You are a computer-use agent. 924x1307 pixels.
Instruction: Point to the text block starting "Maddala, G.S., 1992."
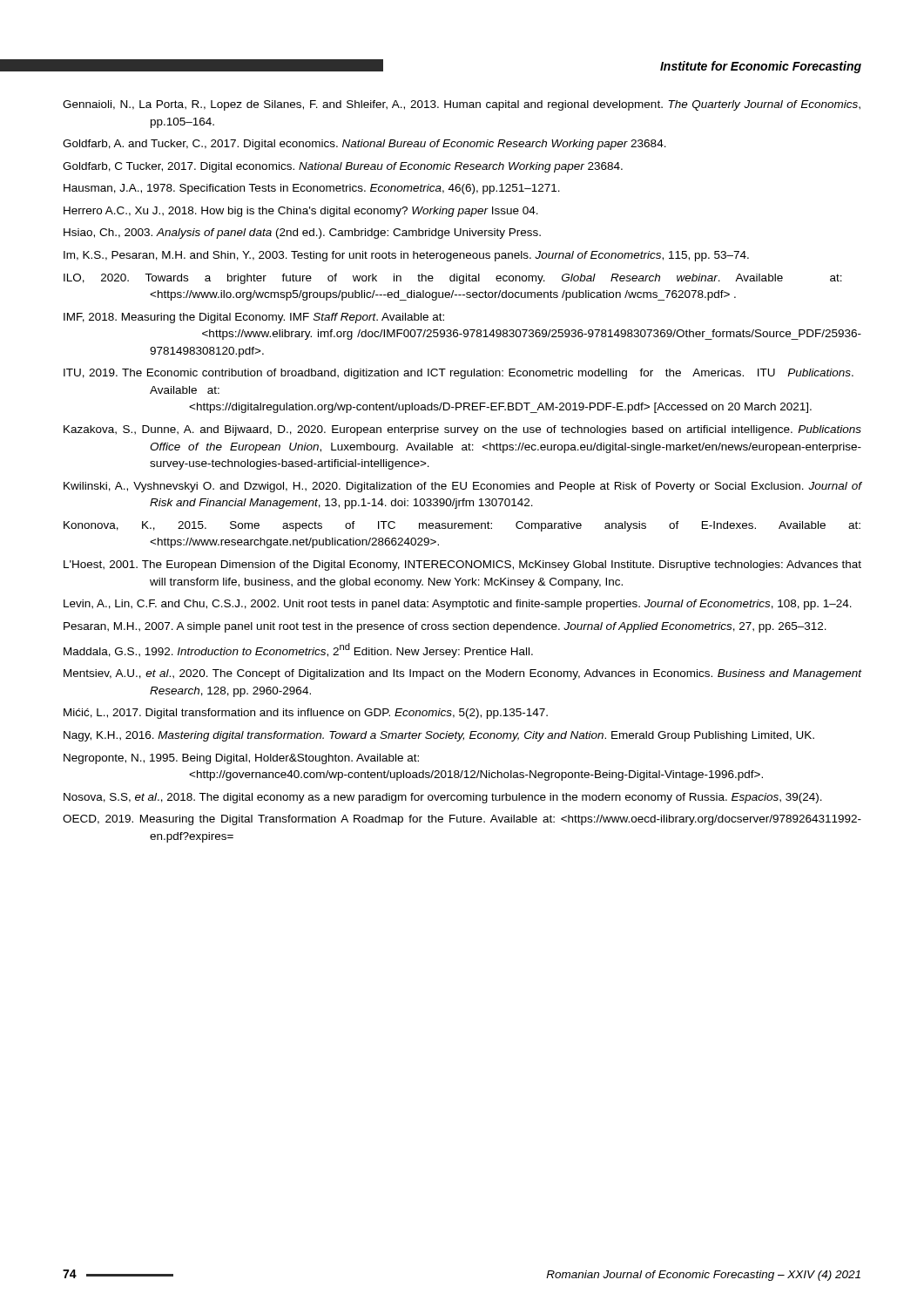[x=298, y=650]
